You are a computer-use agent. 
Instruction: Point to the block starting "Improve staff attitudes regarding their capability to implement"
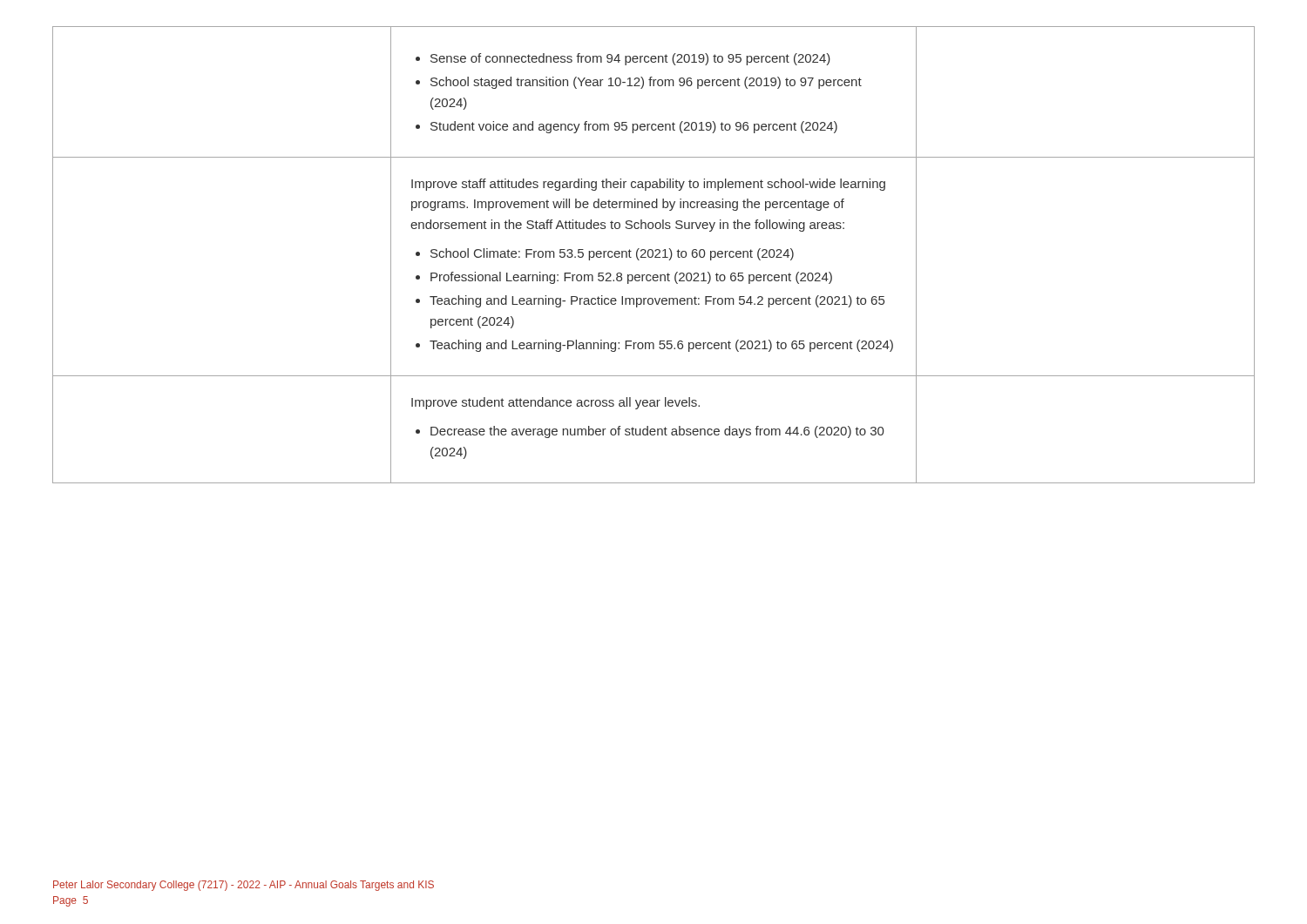tap(654, 264)
